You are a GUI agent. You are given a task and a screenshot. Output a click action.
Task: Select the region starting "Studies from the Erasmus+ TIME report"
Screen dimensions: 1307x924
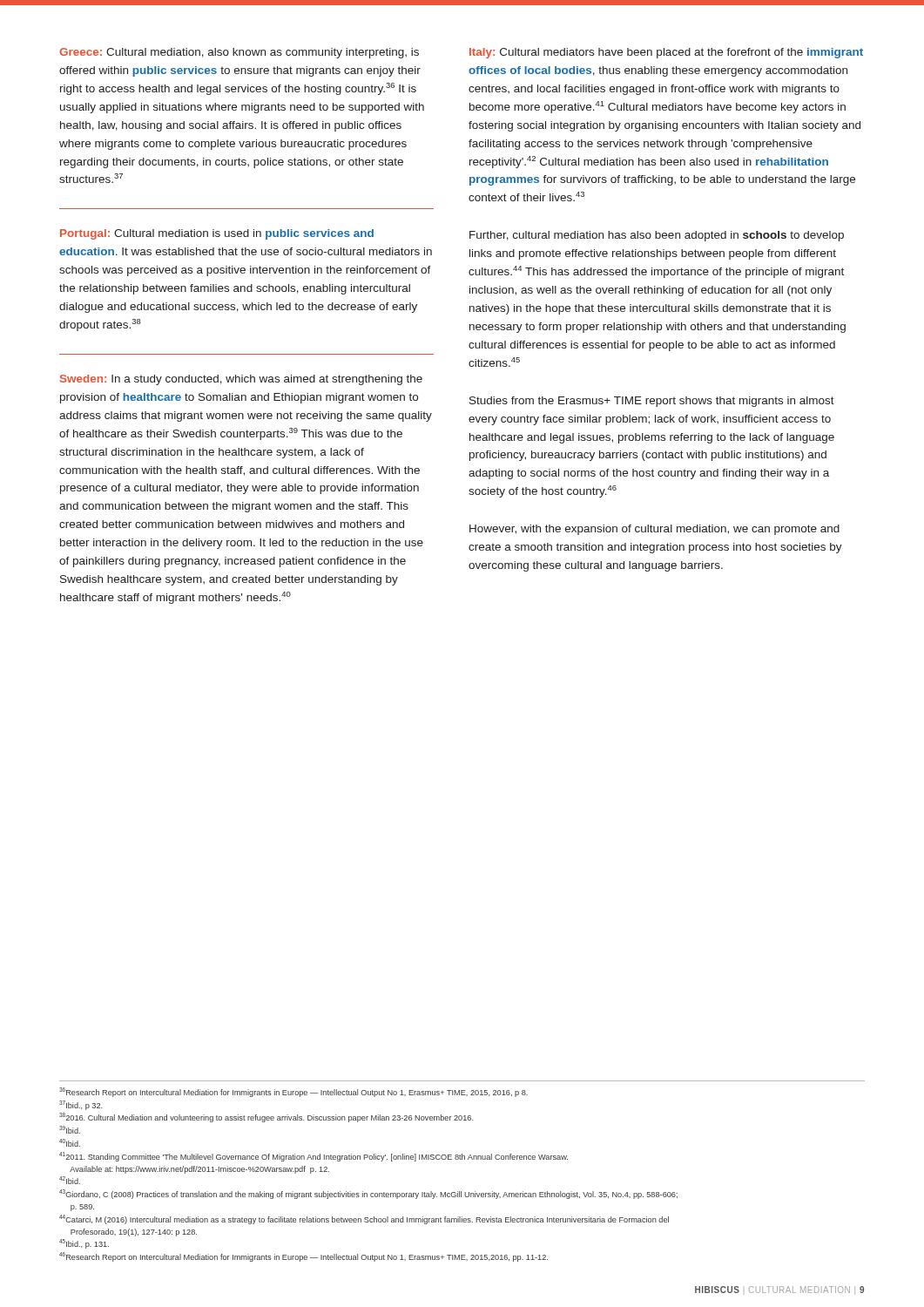(667, 447)
